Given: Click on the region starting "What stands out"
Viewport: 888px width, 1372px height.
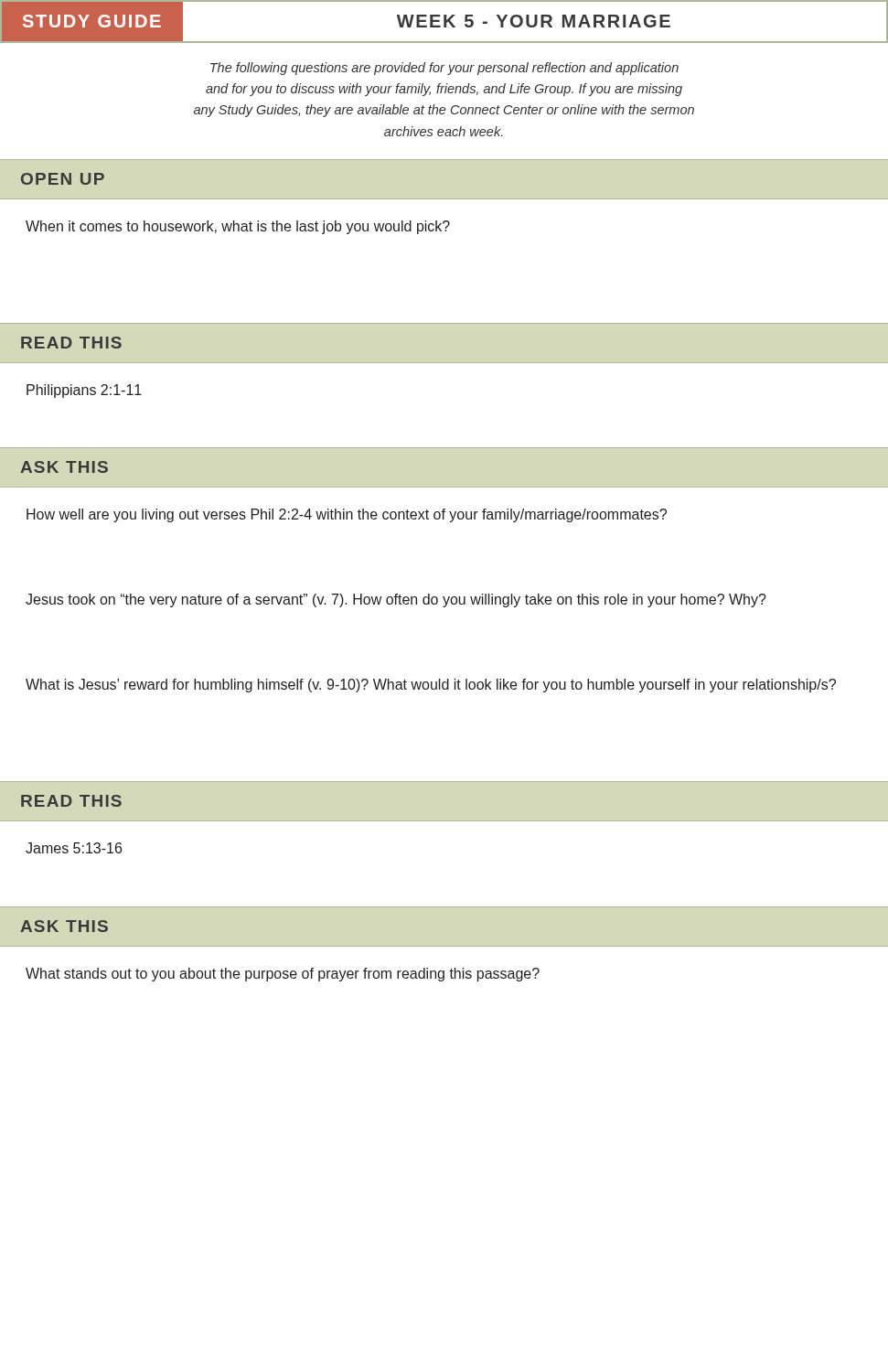Looking at the screenshot, I should click(283, 973).
